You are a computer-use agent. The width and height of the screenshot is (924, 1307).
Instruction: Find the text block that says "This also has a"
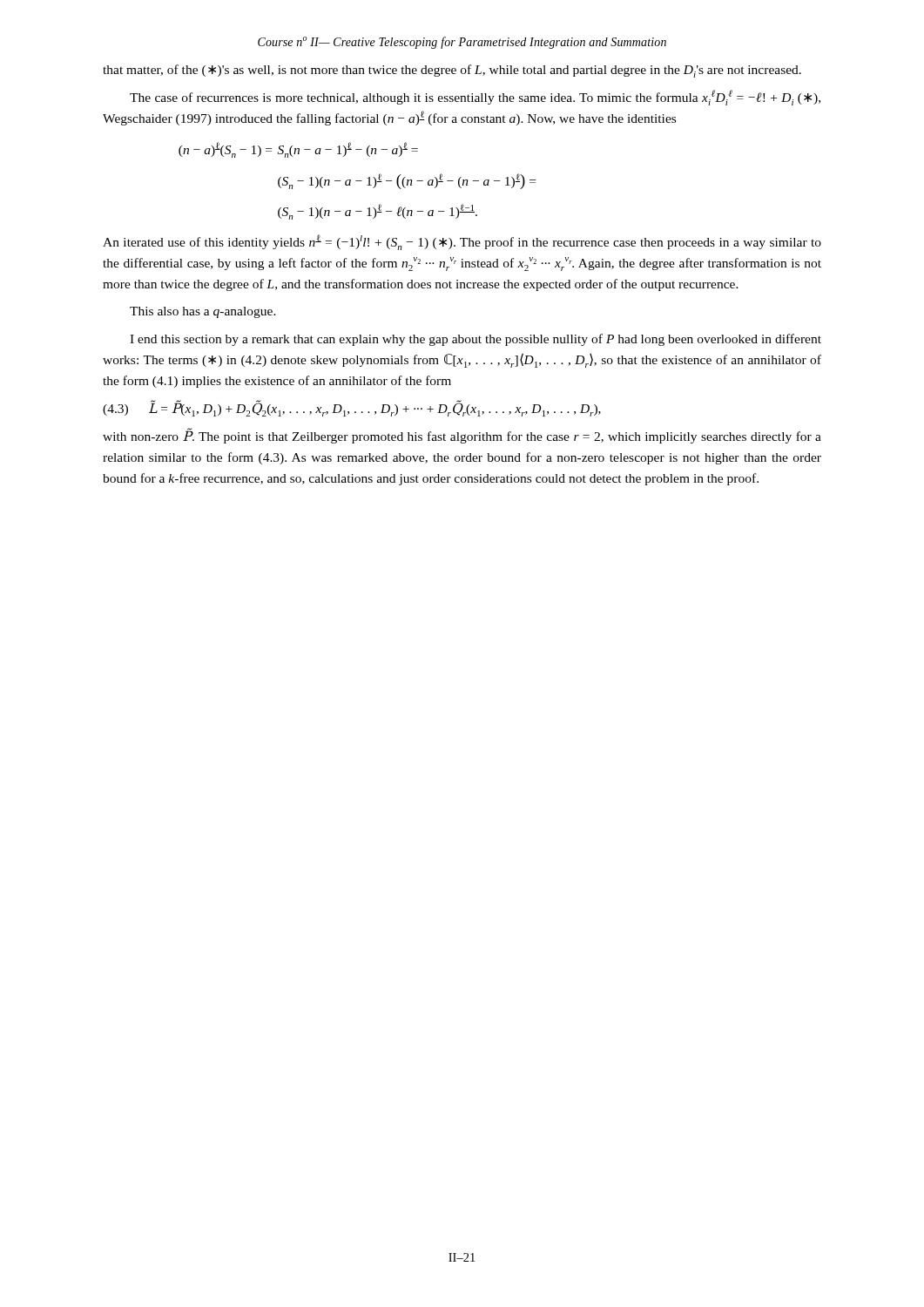(x=203, y=312)
